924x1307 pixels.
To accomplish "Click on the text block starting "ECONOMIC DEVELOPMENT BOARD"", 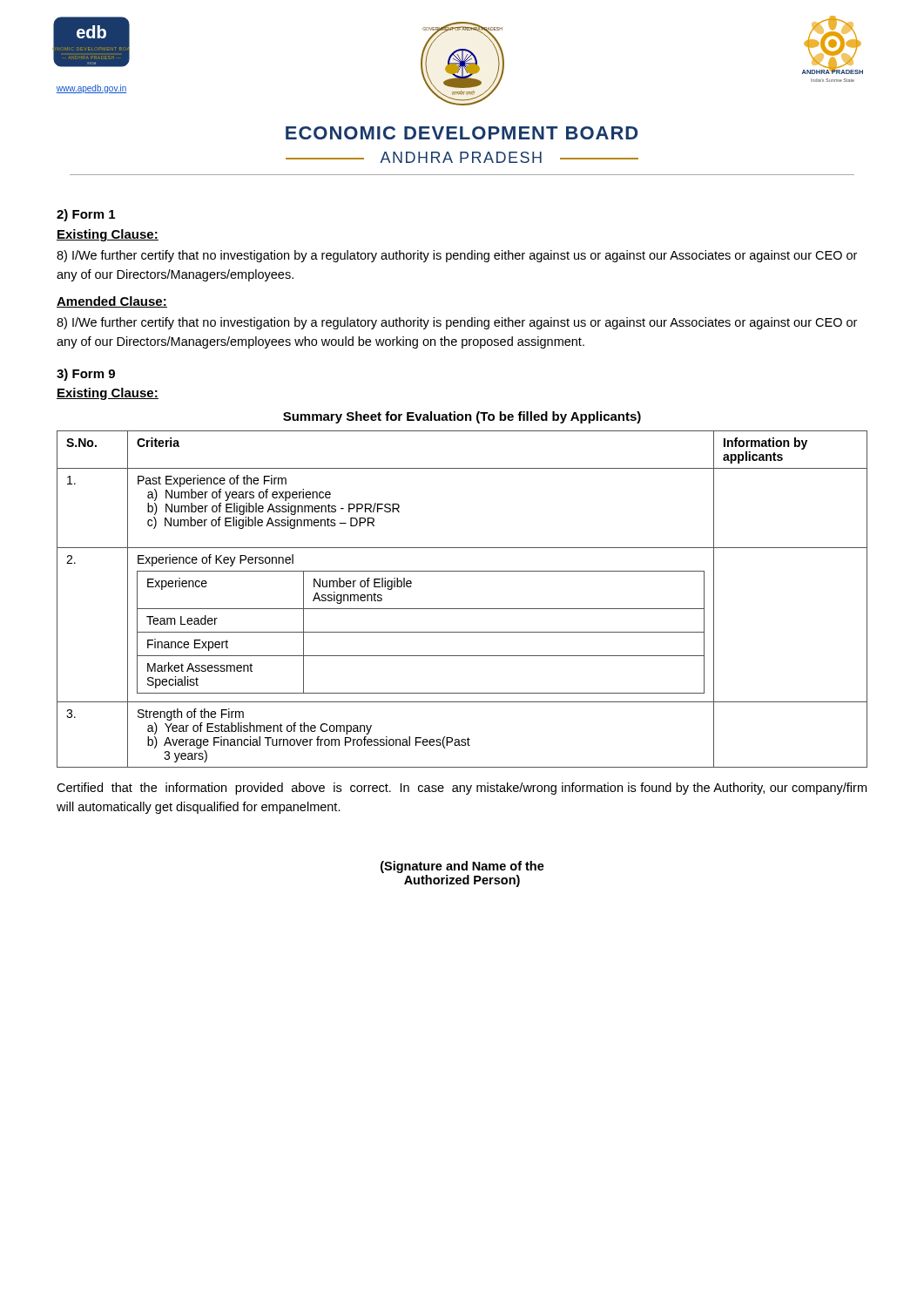I will (x=462, y=133).
